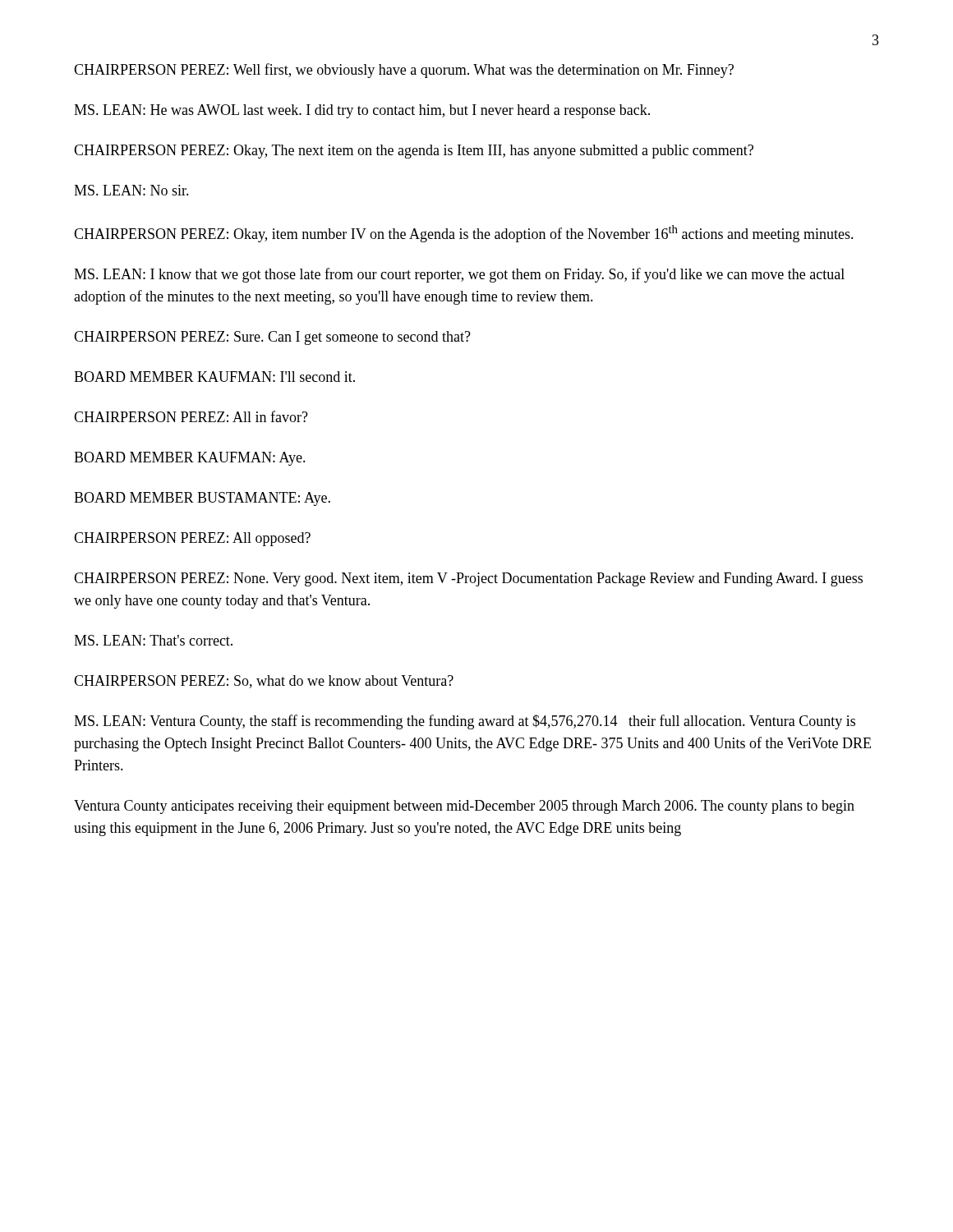
Task: Point to the block beginning "CHAIRPERSON PEREZ: None. Very good. Next item,"
Action: tap(469, 589)
